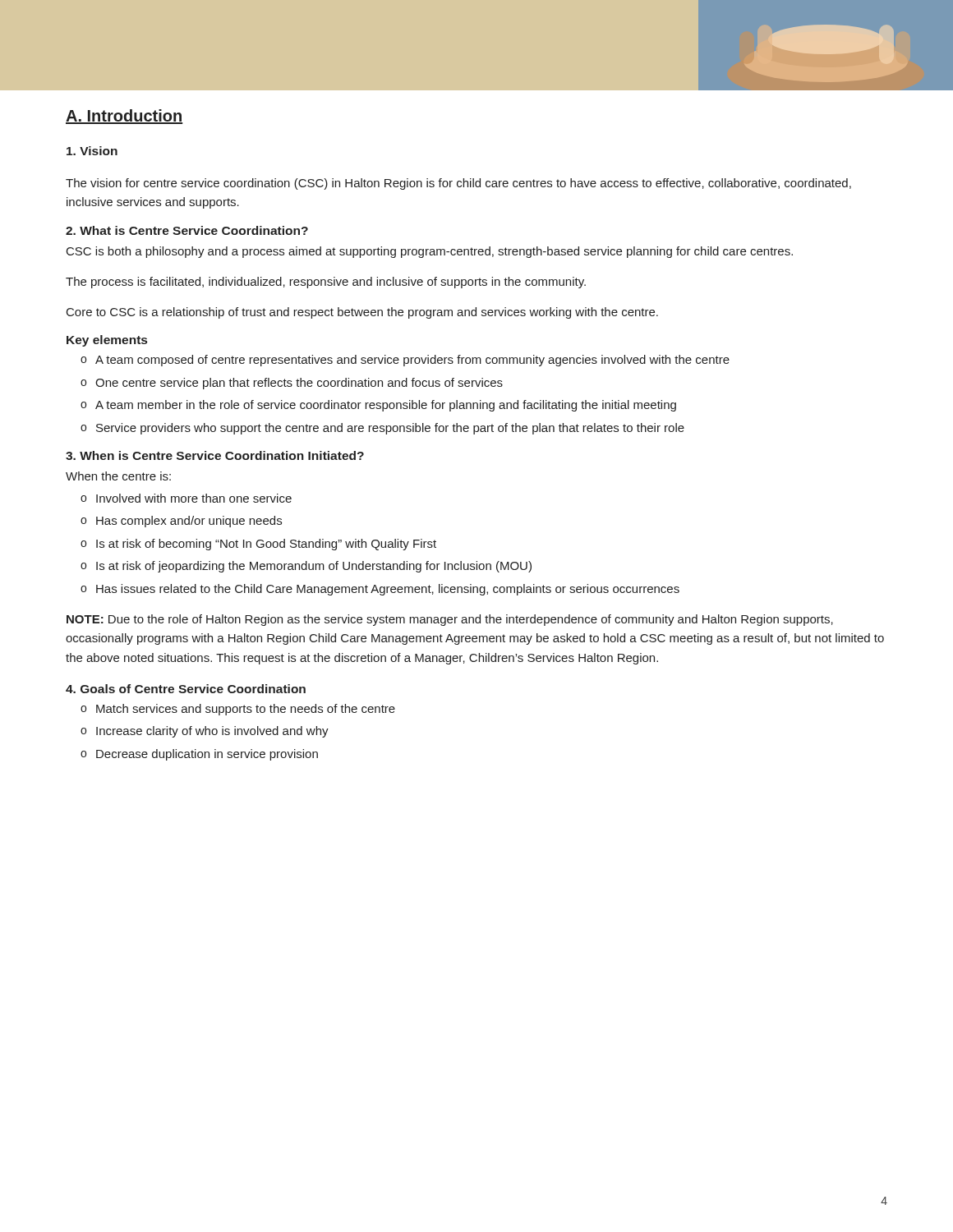The height and width of the screenshot is (1232, 953).
Task: Select the element starting "Involved with more than"
Action: point(194,498)
